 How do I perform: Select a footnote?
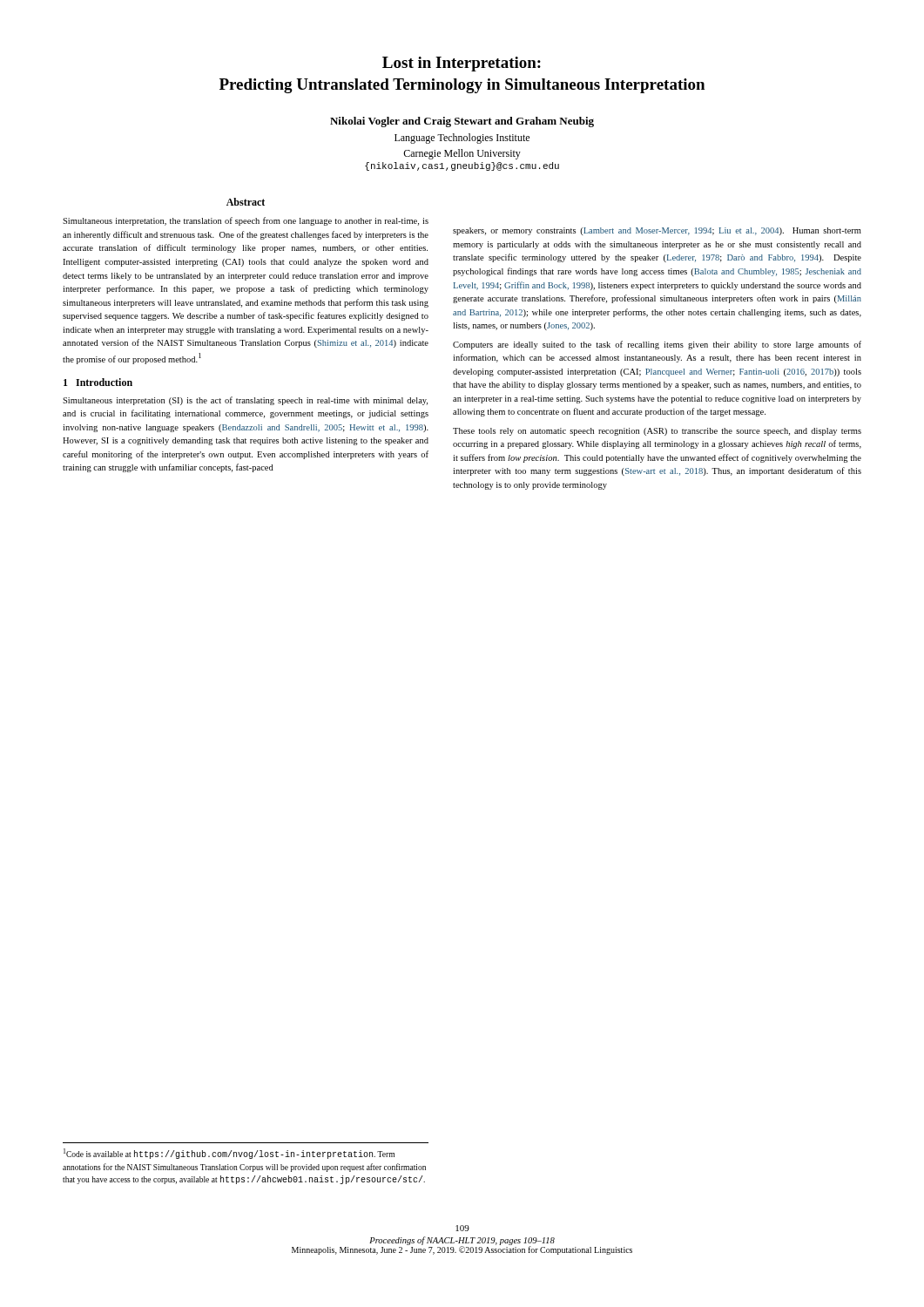tap(245, 1166)
